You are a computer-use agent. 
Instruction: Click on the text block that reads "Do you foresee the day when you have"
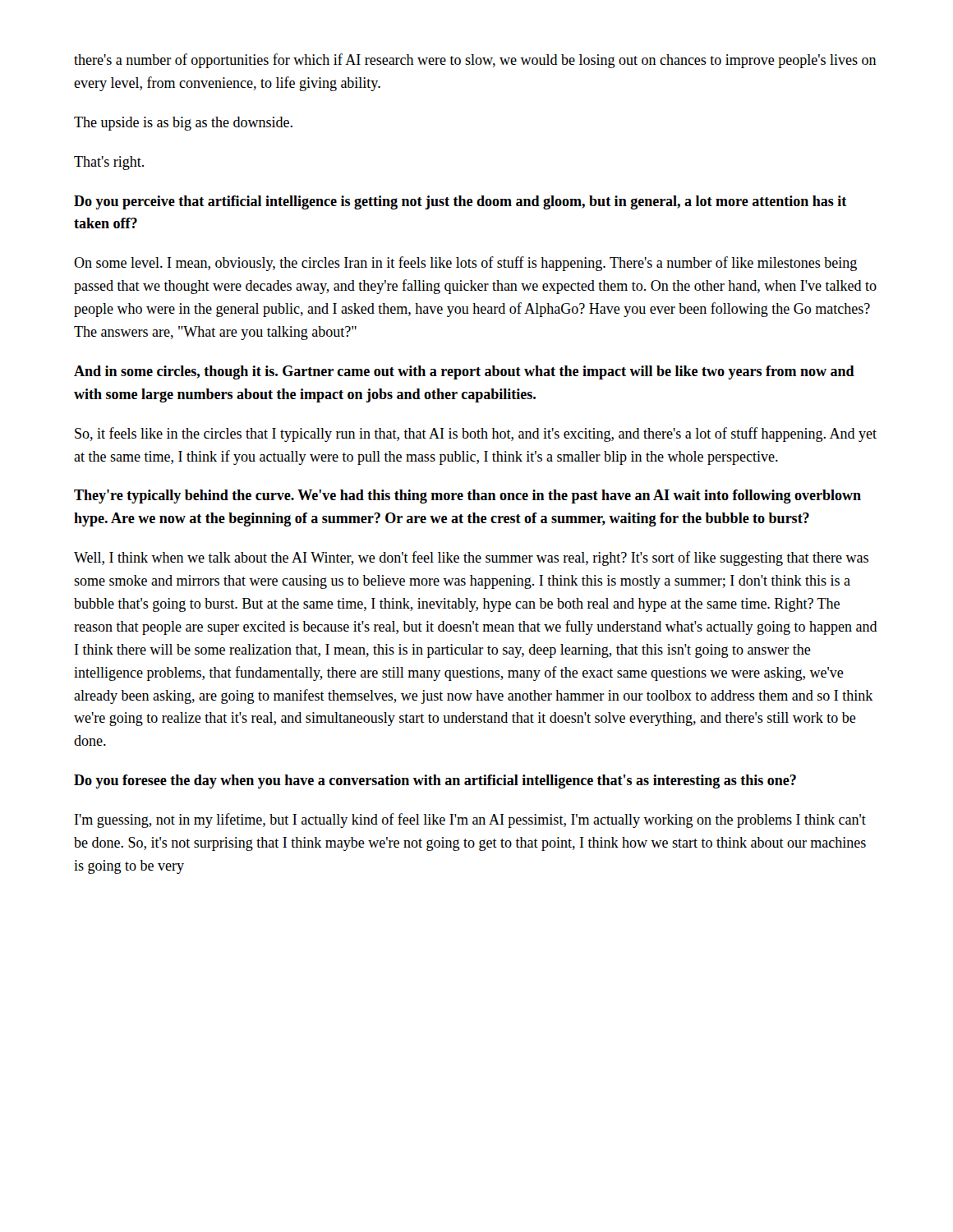(x=435, y=780)
